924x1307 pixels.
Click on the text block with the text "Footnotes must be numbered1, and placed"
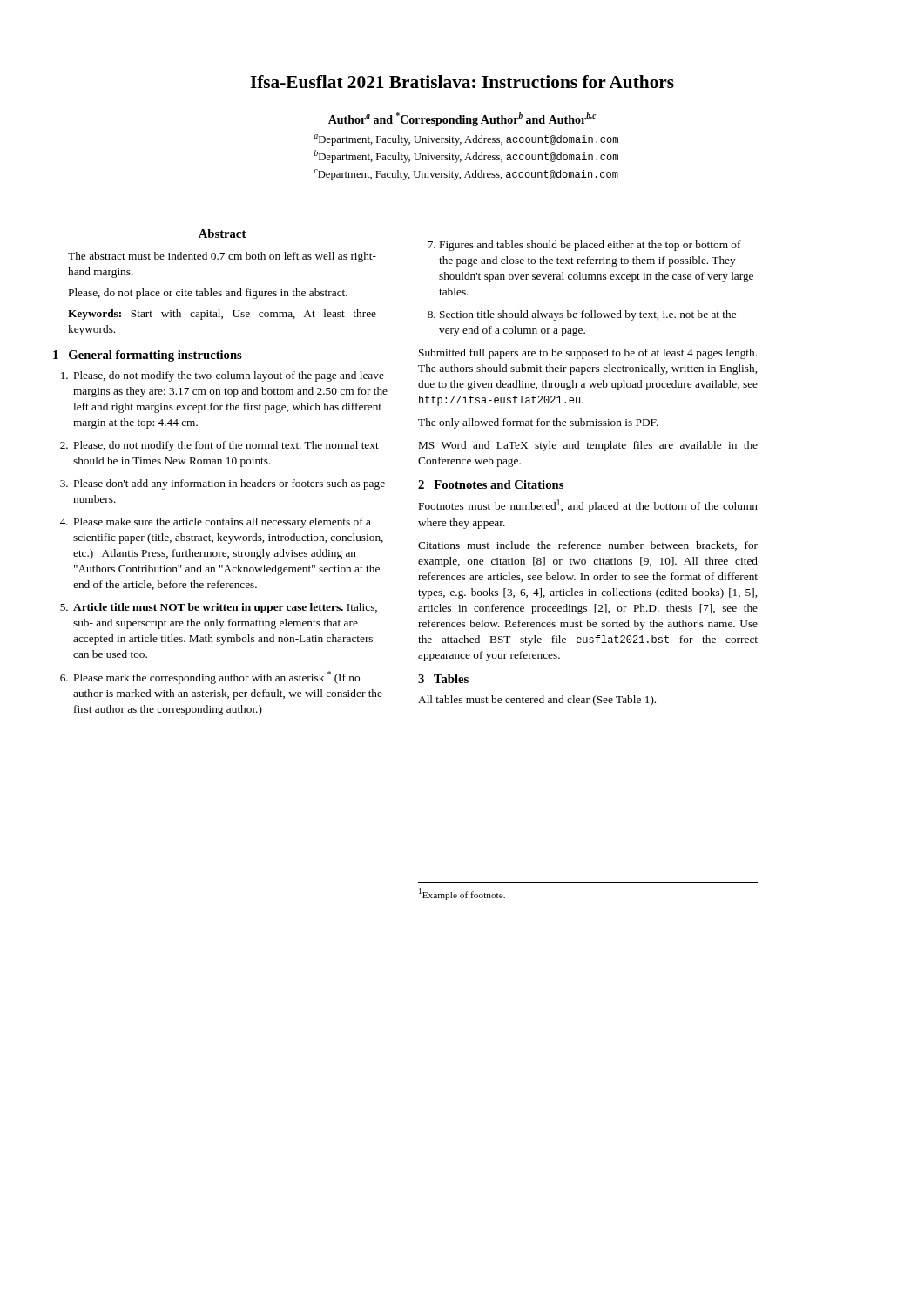click(588, 514)
